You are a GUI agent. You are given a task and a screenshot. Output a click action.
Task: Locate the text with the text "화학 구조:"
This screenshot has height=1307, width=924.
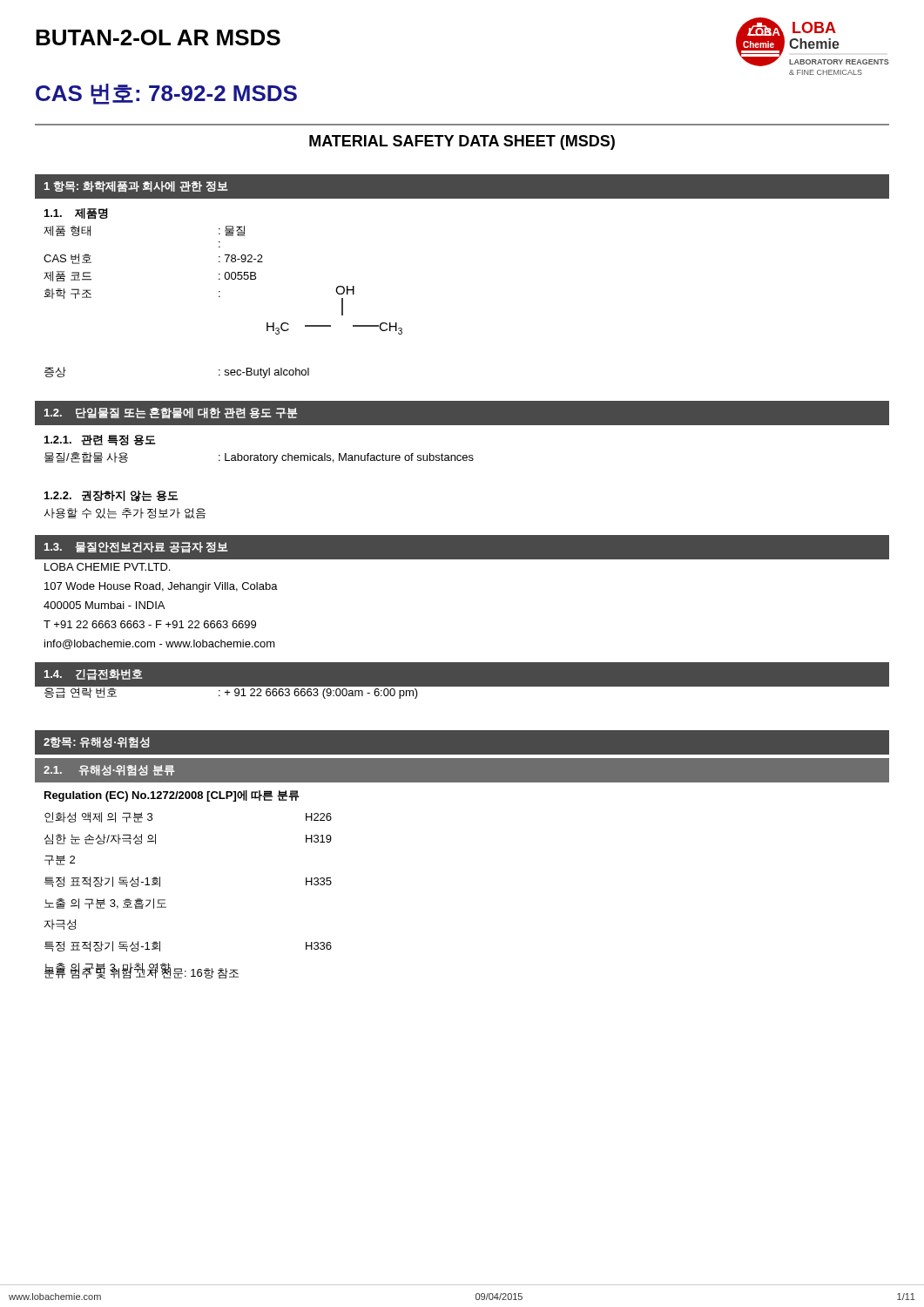click(61, 293)
